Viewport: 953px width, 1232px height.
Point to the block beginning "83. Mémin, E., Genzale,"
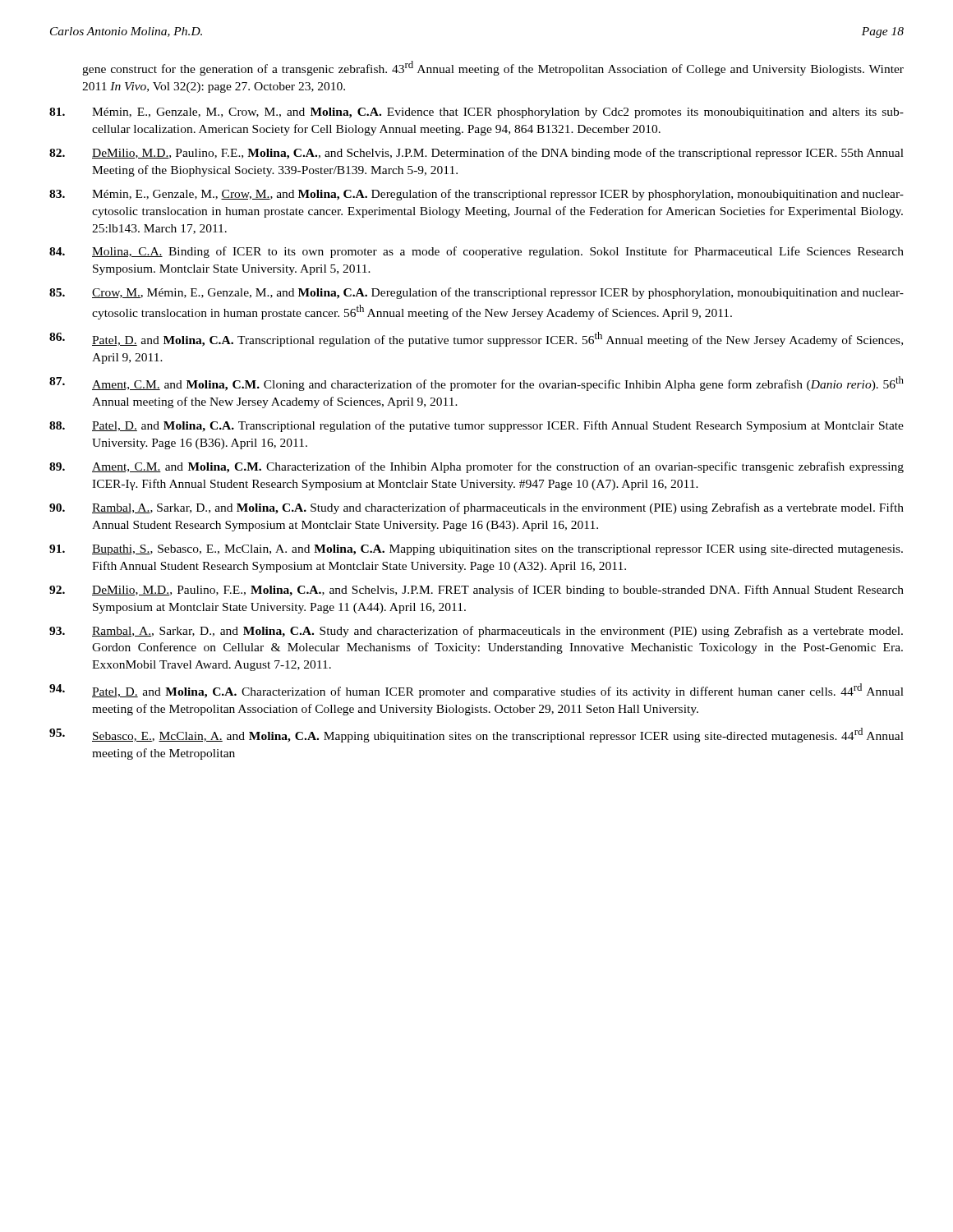476,211
